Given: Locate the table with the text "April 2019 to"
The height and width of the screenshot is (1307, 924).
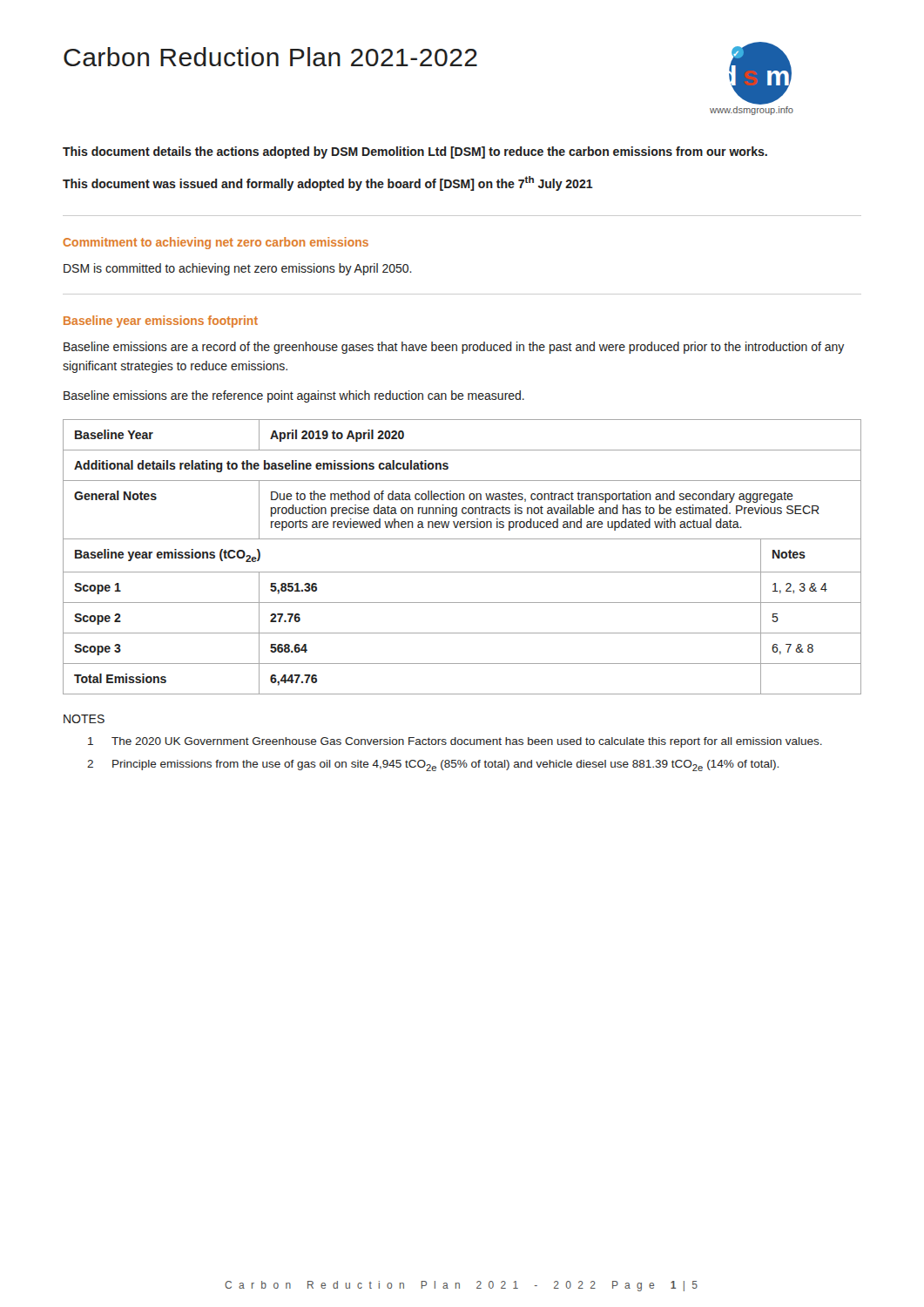Looking at the screenshot, I should pyautogui.click(x=462, y=557).
